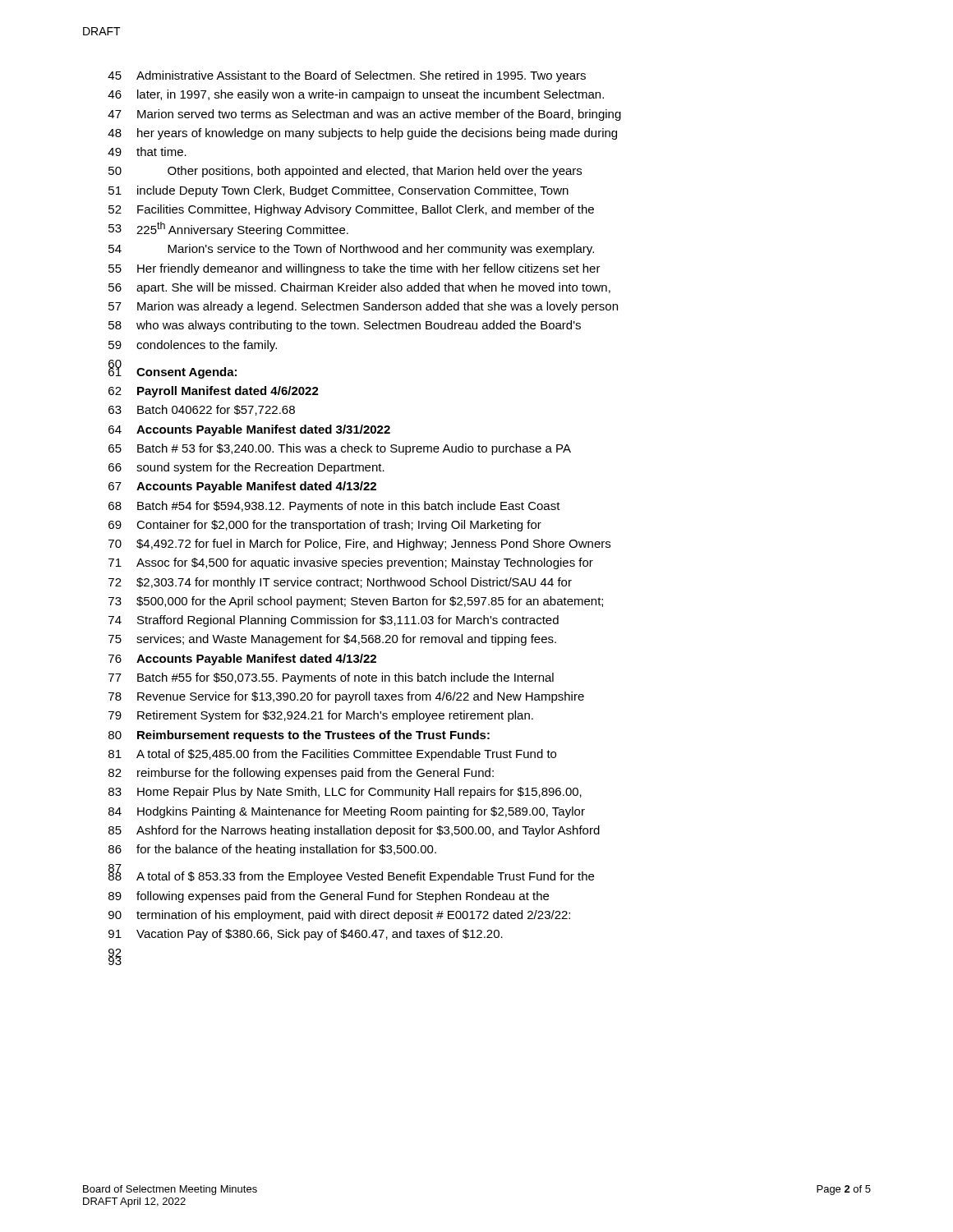Image resolution: width=953 pixels, height=1232 pixels.
Task: Point to the section header beginning "62 Payroll Manifest dated"
Action: coord(214,392)
